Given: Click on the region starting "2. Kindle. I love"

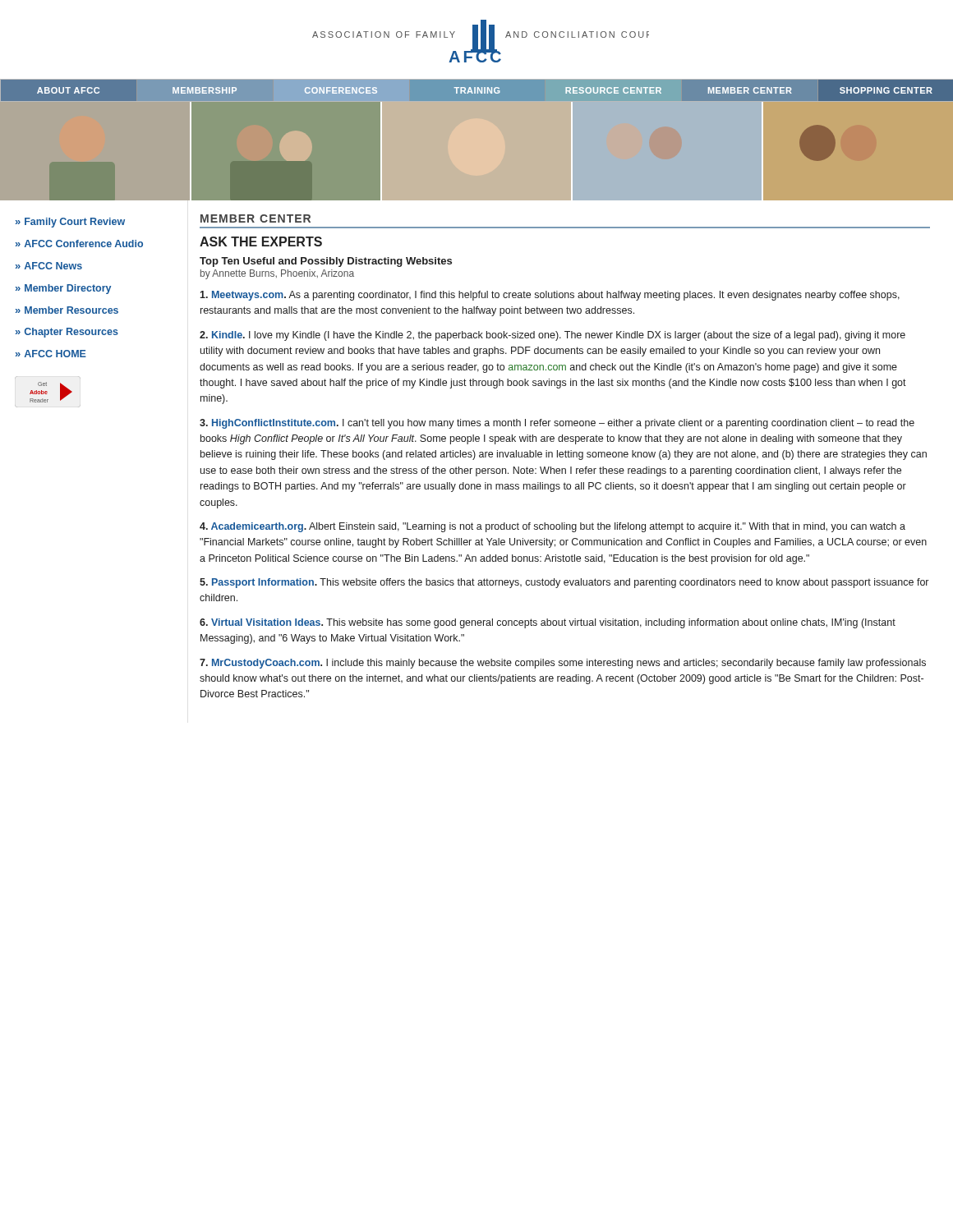Looking at the screenshot, I should point(553,367).
